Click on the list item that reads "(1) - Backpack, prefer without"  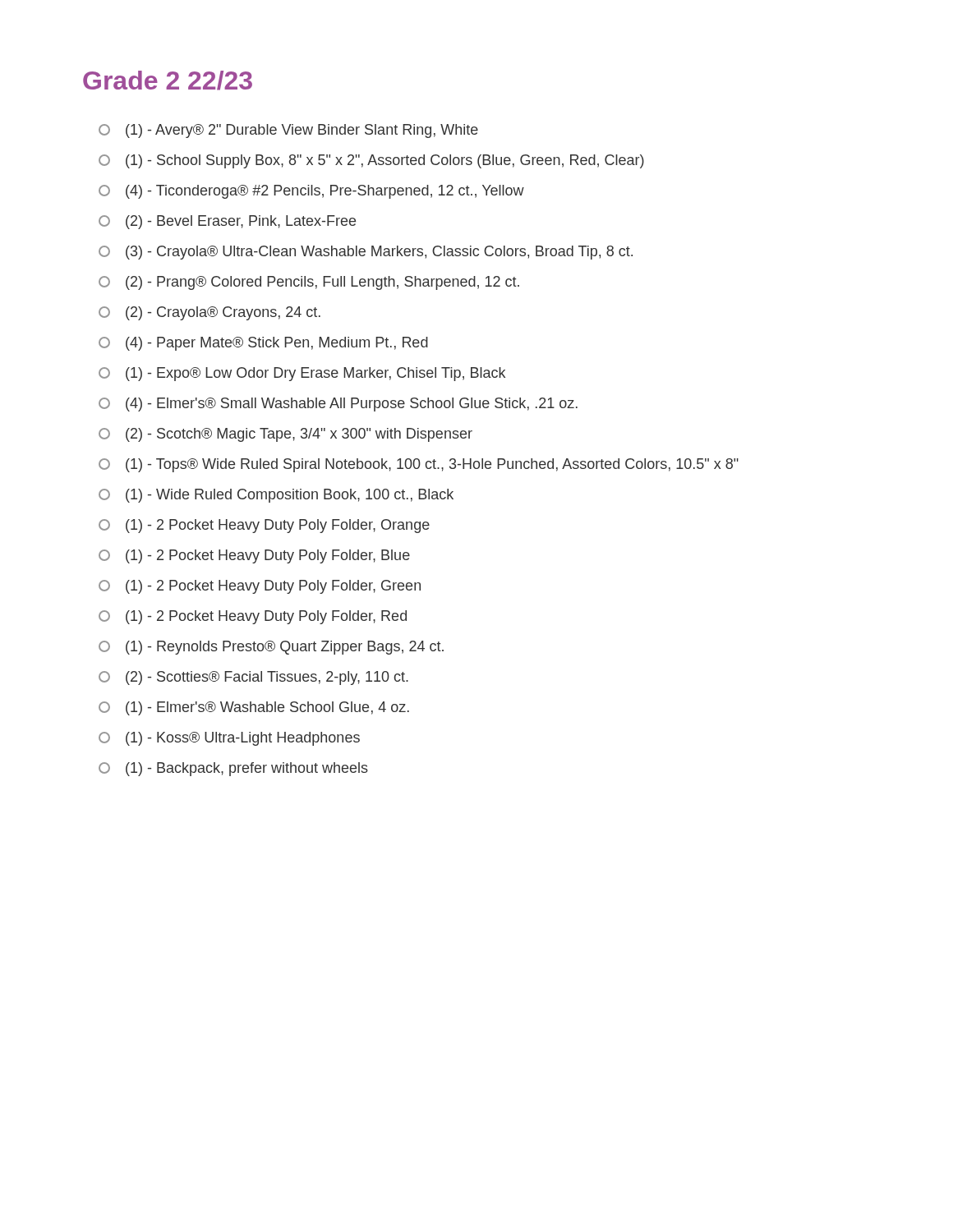[x=233, y=769]
